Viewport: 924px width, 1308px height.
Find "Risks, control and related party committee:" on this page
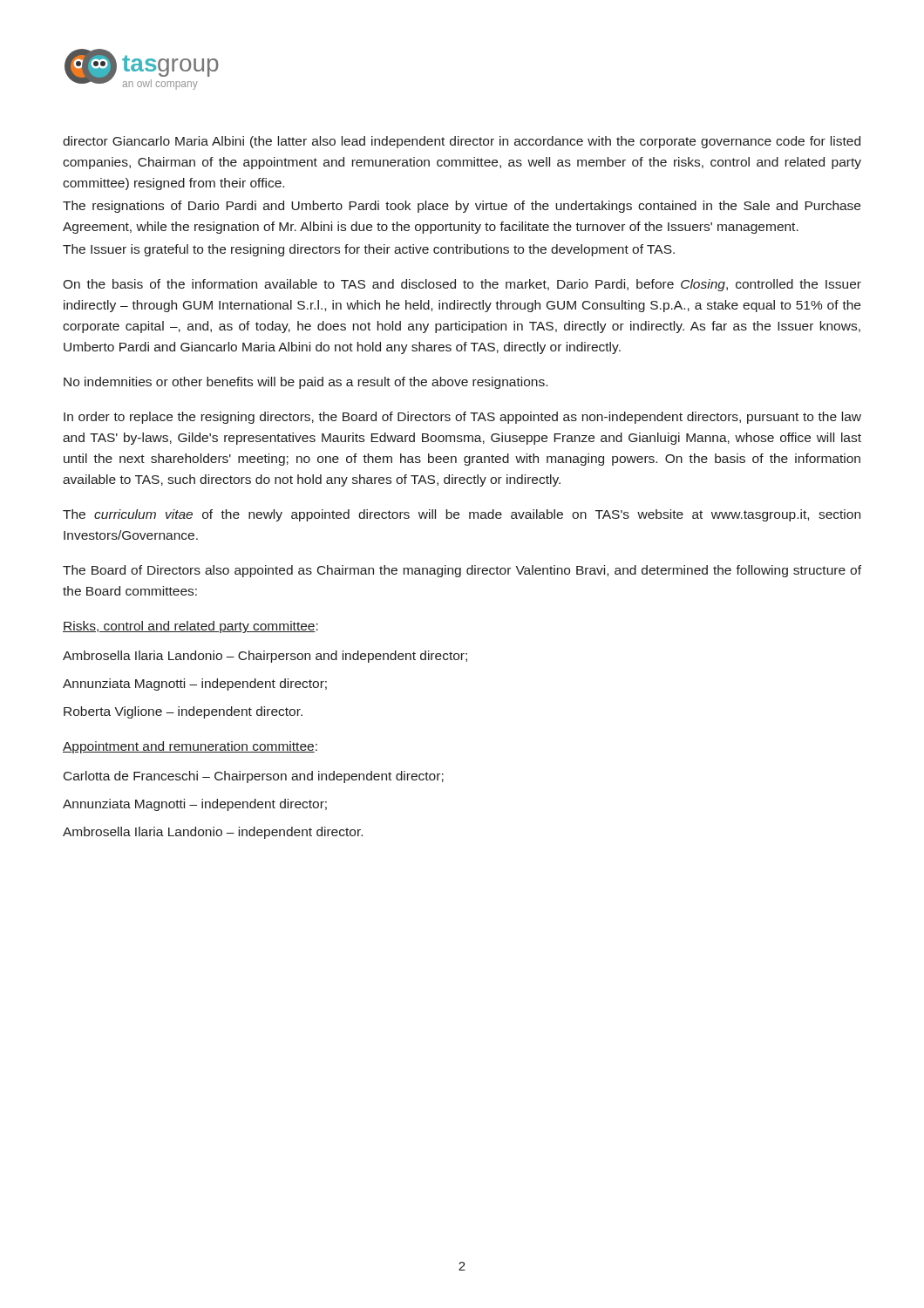click(x=191, y=626)
